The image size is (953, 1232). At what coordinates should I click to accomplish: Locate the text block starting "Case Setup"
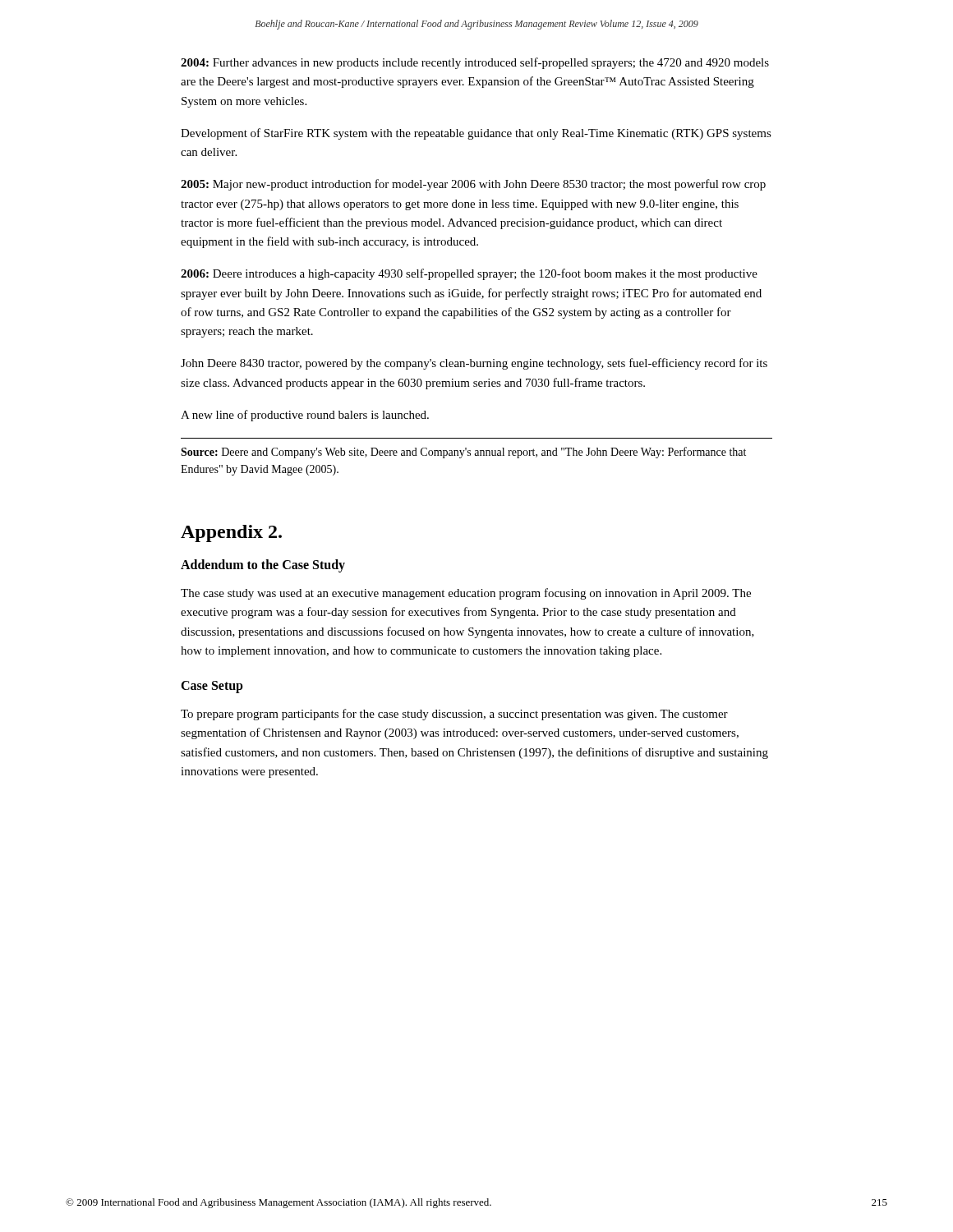pos(212,685)
